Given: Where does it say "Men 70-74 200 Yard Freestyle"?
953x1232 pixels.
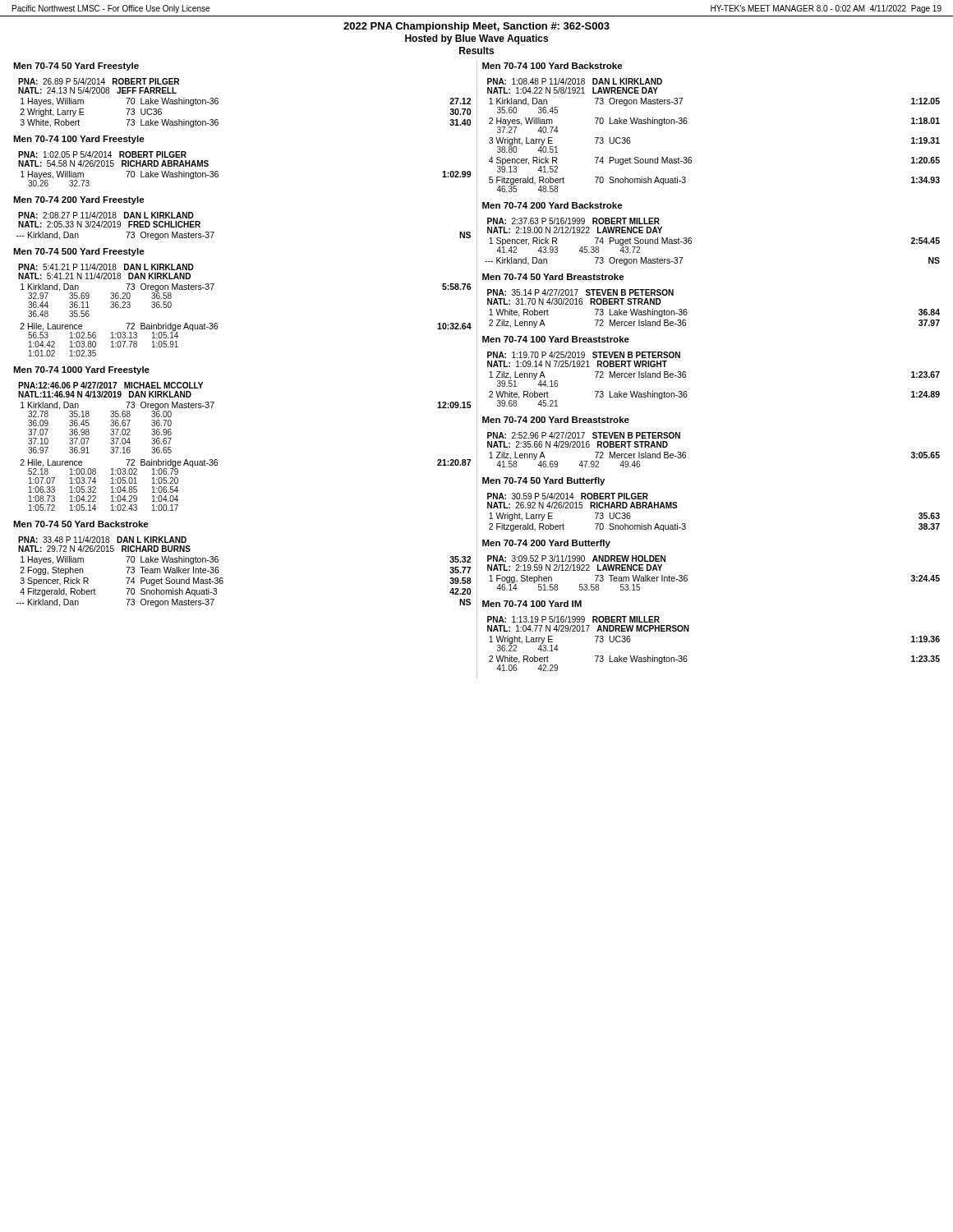Looking at the screenshot, I should 79,200.
